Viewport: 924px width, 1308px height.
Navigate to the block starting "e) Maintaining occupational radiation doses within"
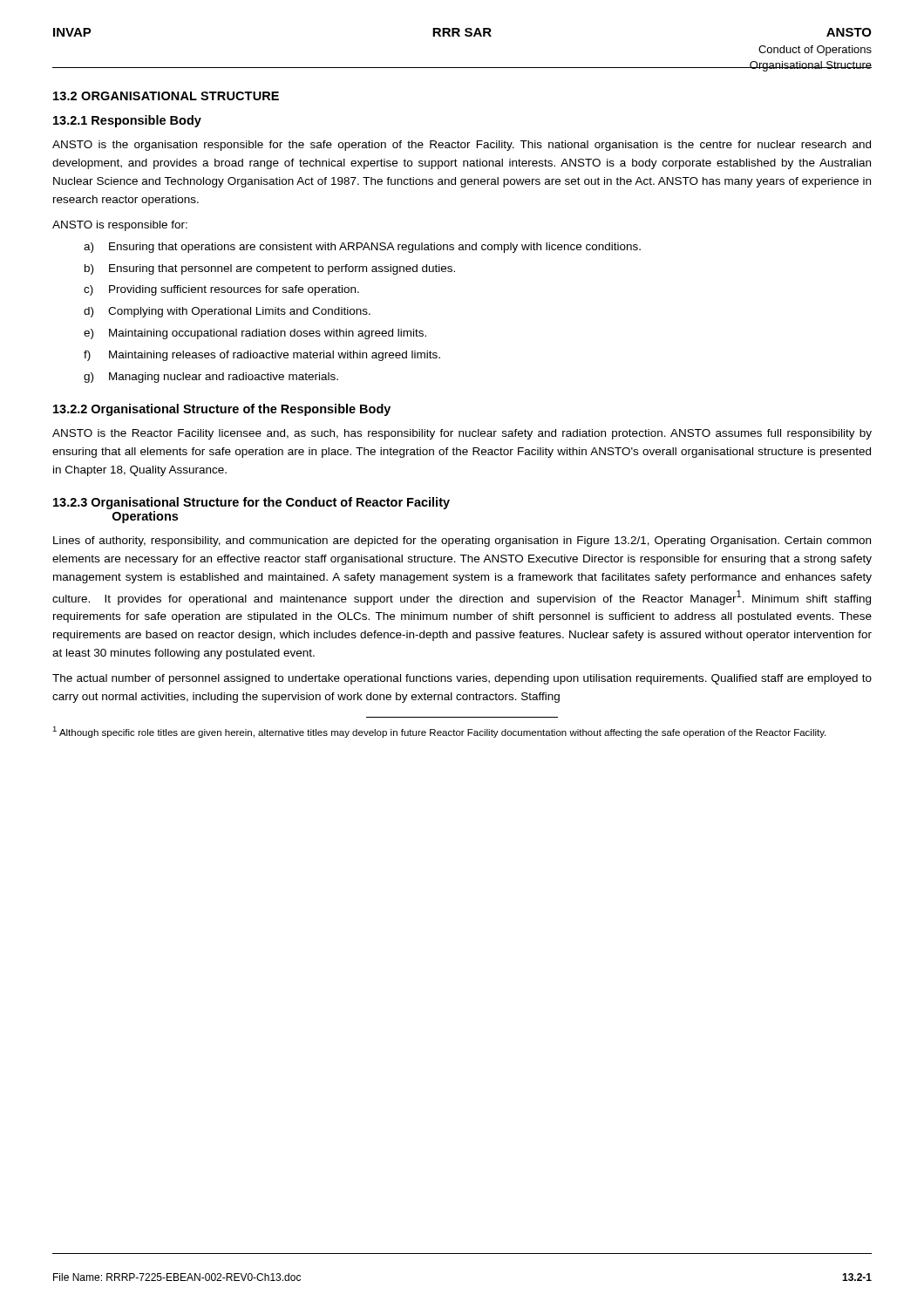point(255,334)
